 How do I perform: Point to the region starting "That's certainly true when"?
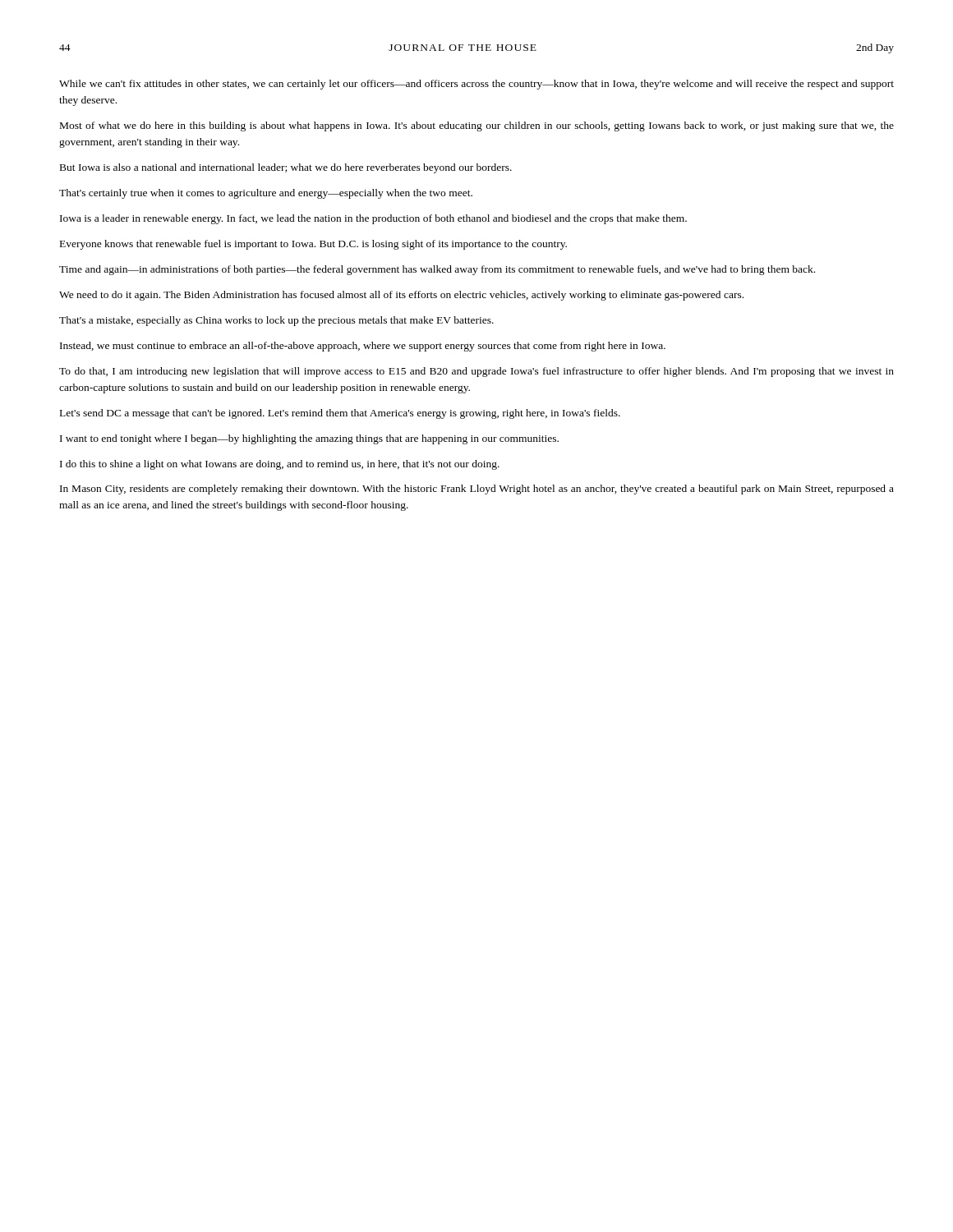pyautogui.click(x=266, y=192)
